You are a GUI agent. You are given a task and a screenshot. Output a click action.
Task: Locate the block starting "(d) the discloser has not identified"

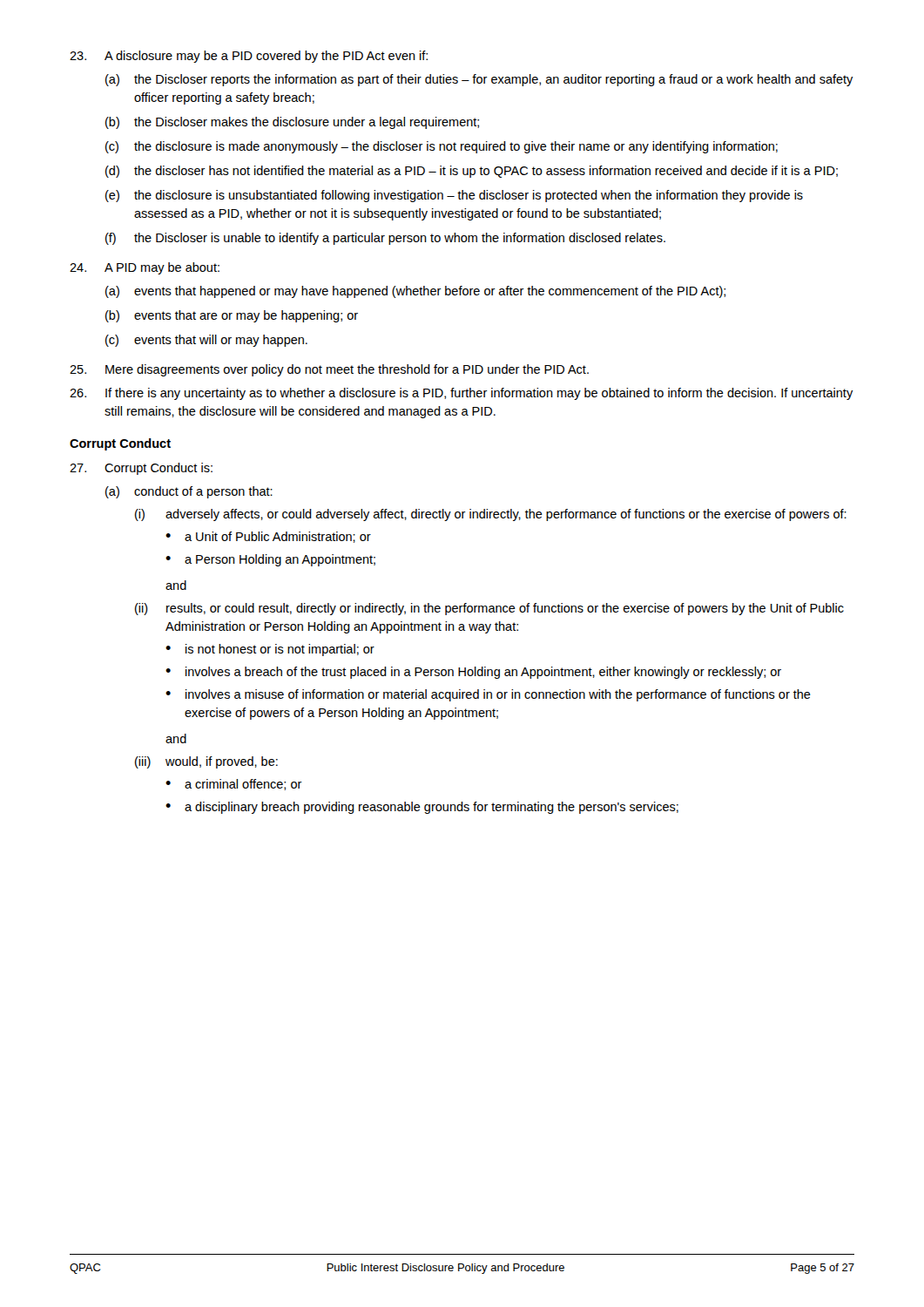click(479, 171)
